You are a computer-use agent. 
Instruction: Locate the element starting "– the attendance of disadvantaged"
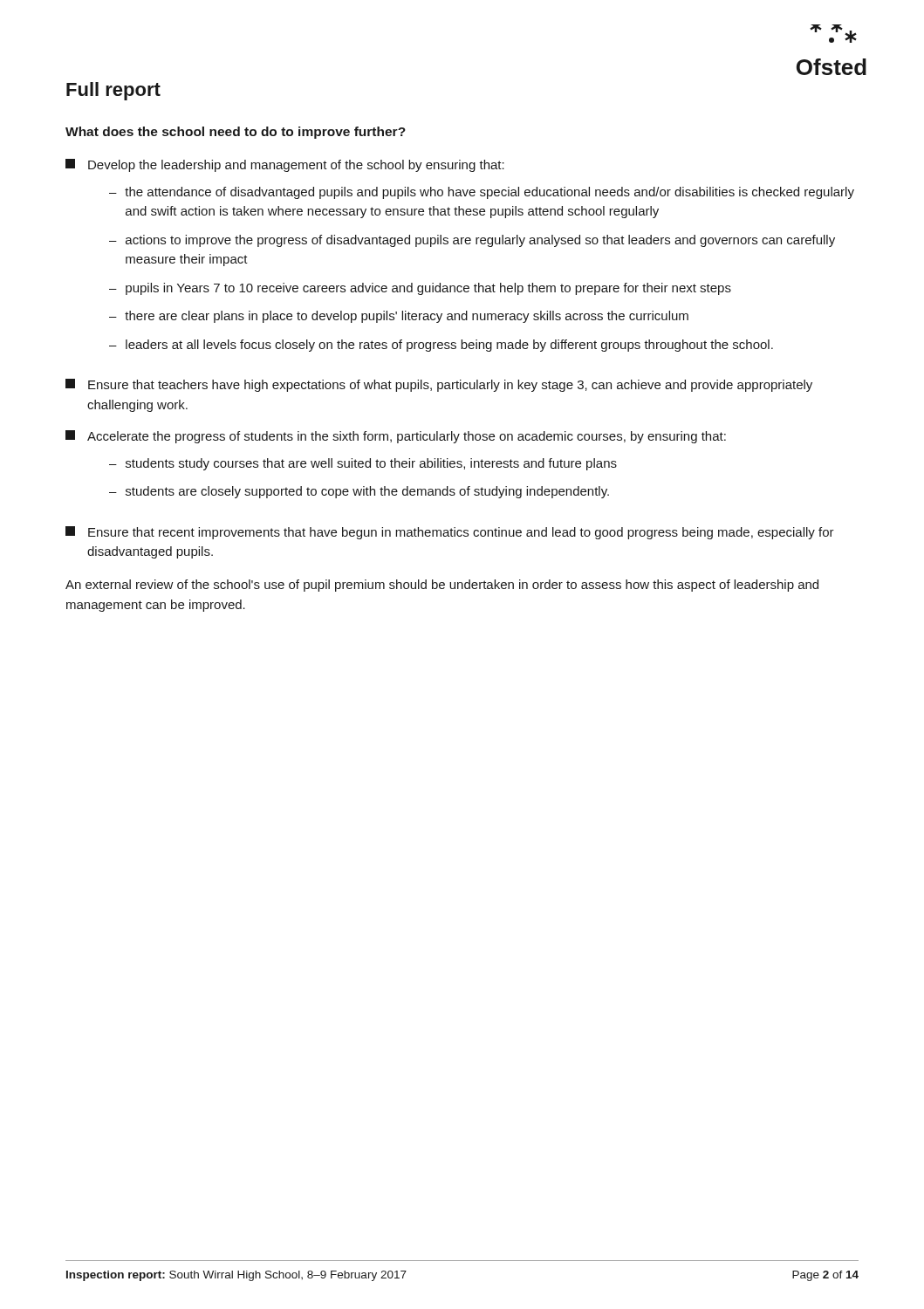pyautogui.click(x=484, y=202)
